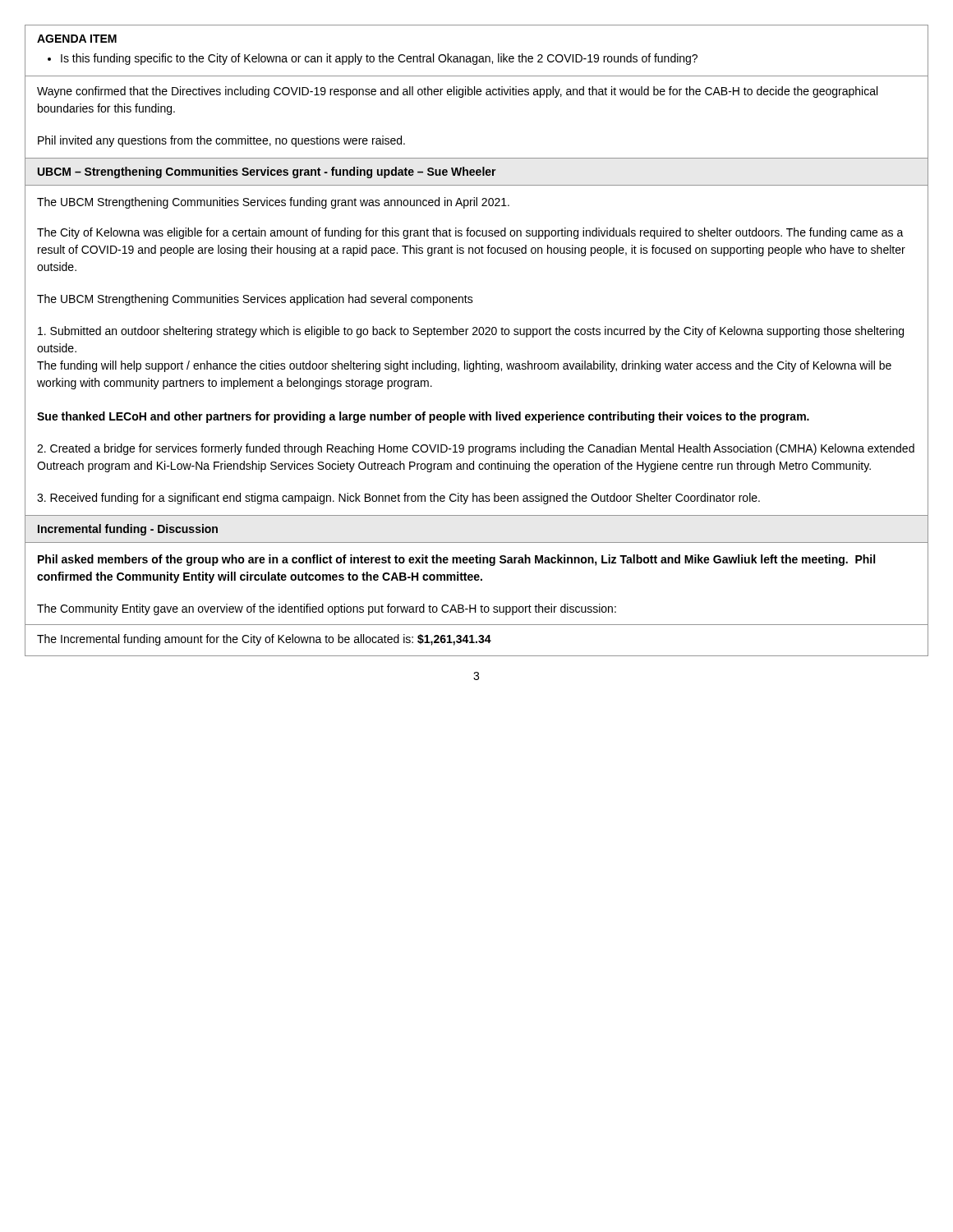Find the text block containing "Created a bridge for services formerly funded through"

click(476, 457)
